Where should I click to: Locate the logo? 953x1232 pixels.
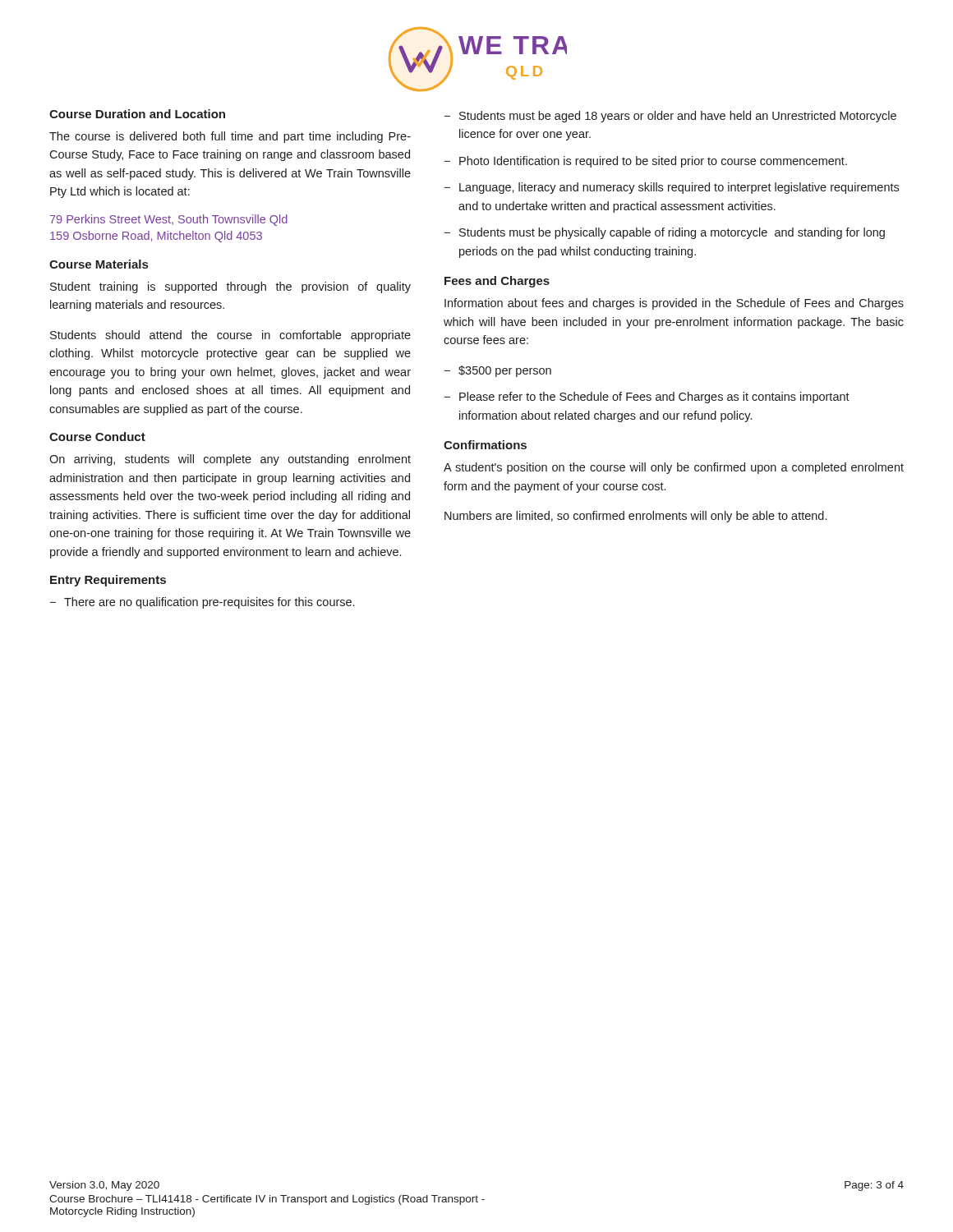476,54
